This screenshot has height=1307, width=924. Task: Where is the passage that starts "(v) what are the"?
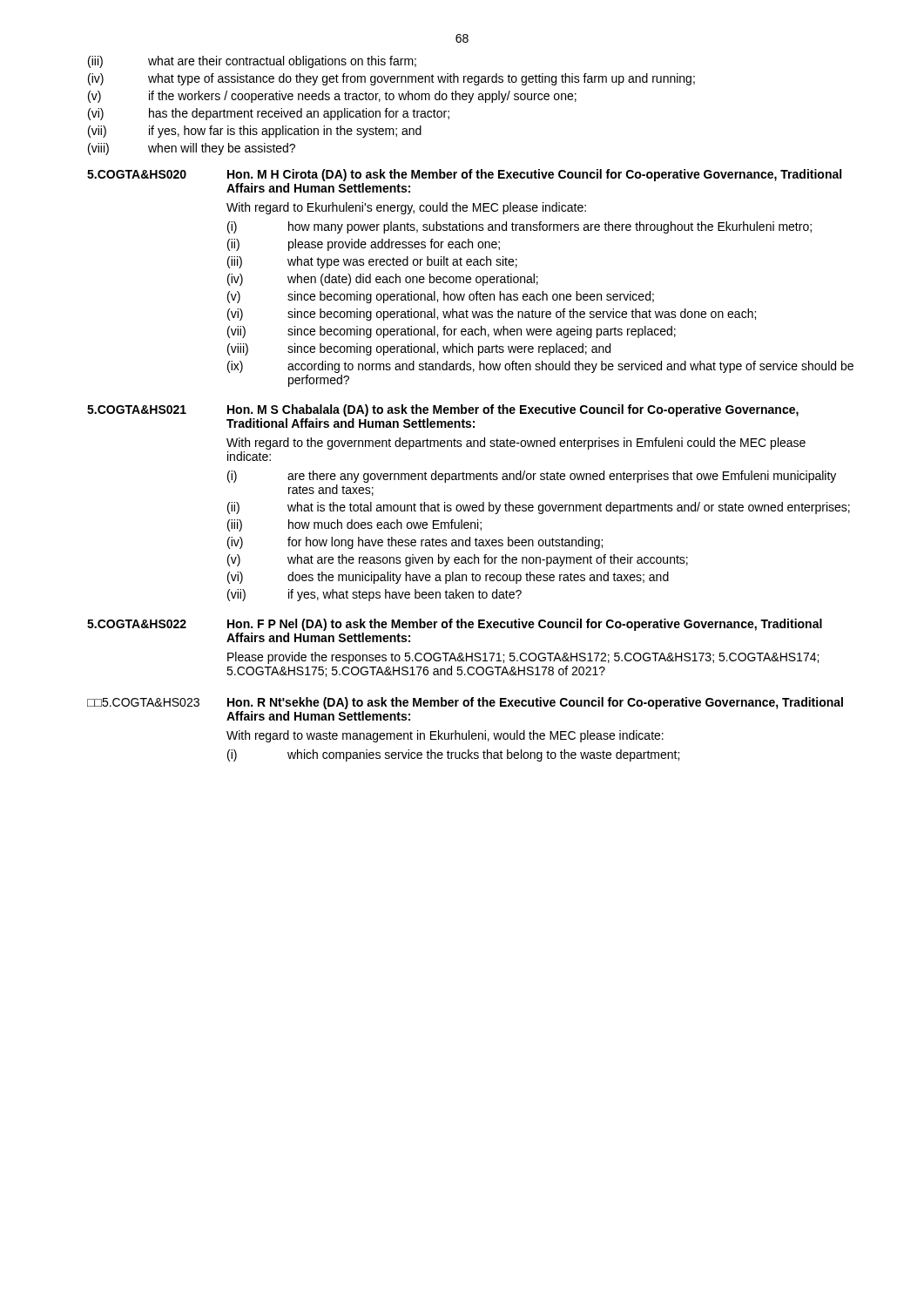pos(540,559)
